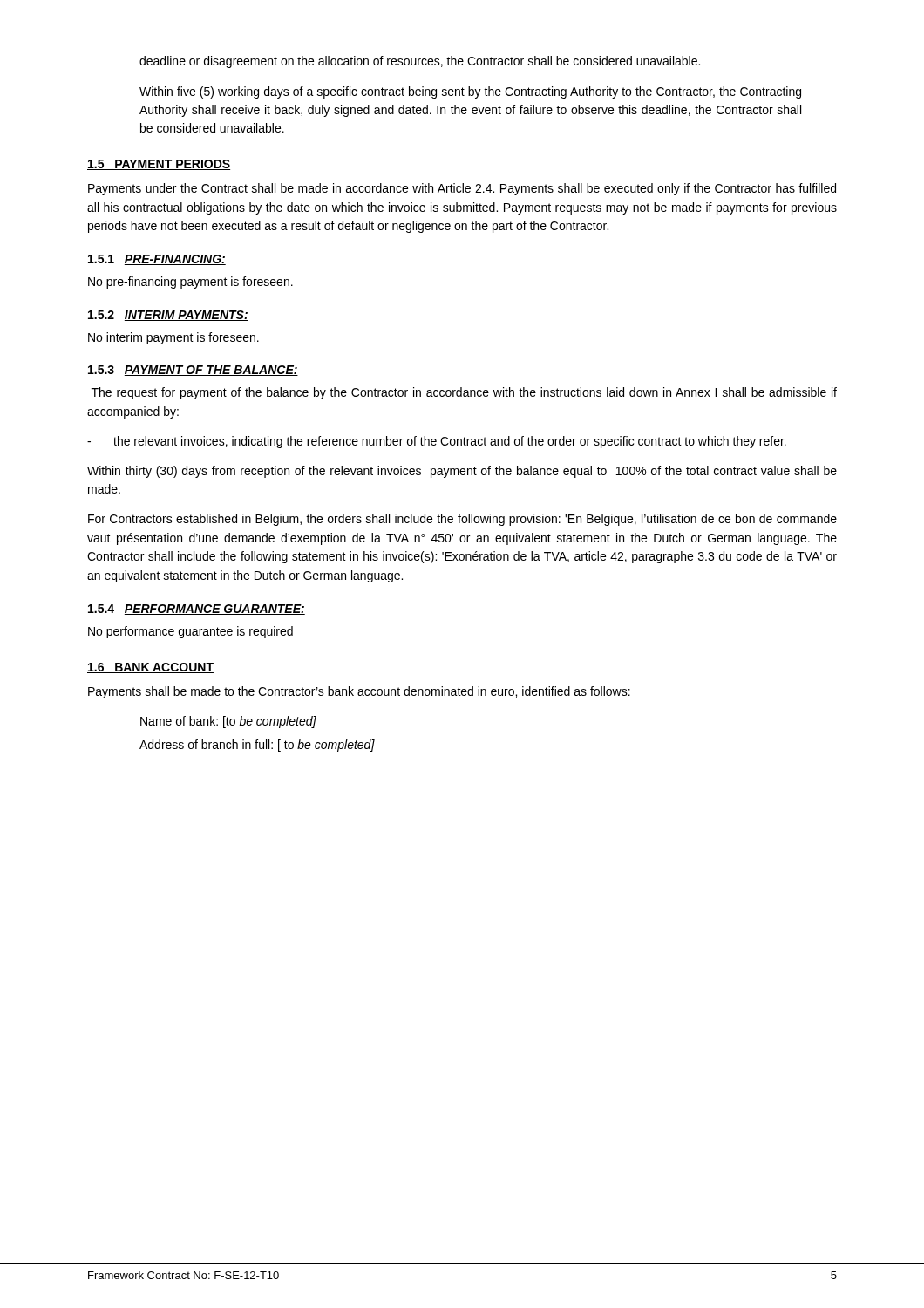Image resolution: width=924 pixels, height=1308 pixels.
Task: Find the block starting "For Contractors established in Belgium, the orders"
Action: pos(462,547)
